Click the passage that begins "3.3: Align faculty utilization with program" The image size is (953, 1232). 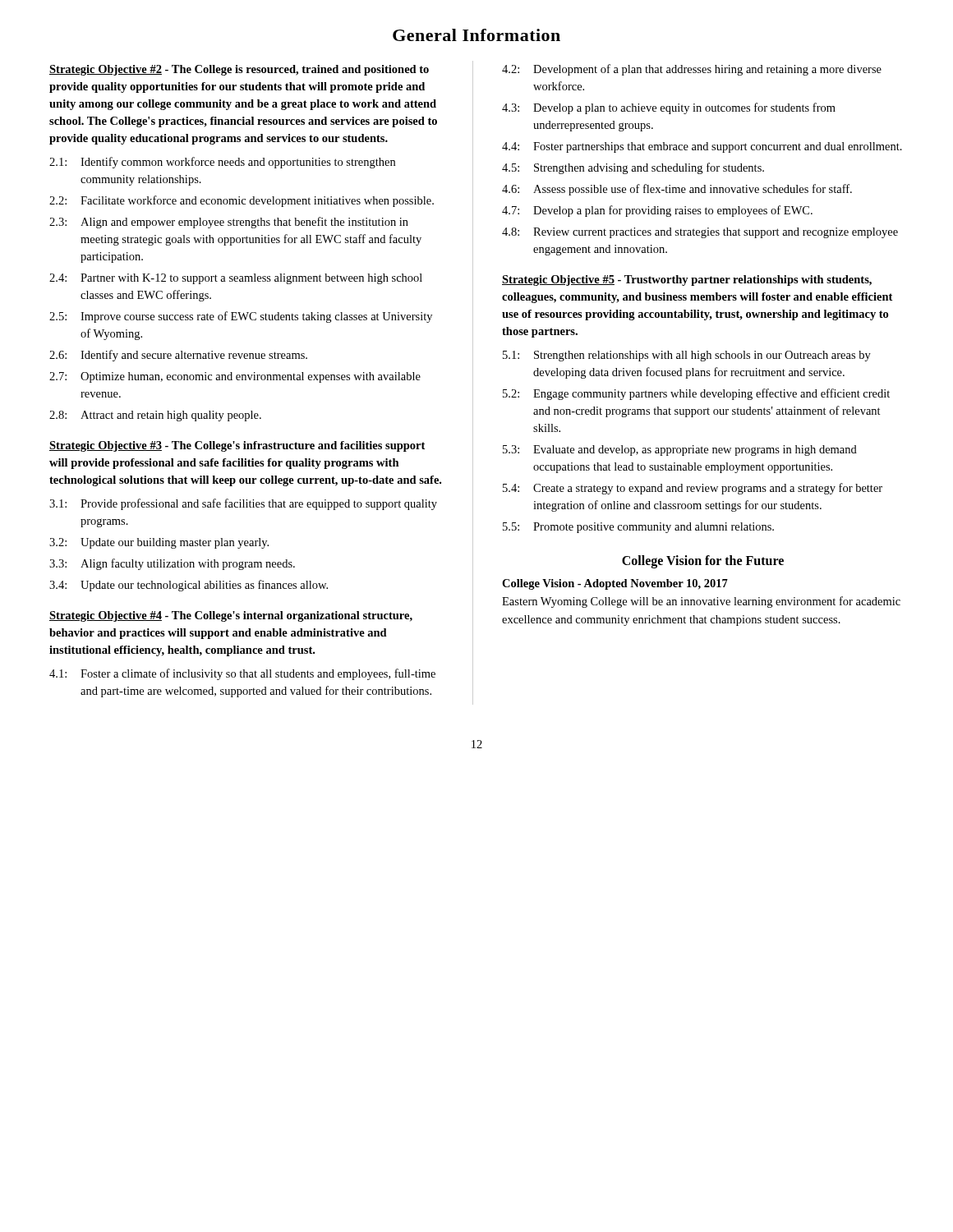click(246, 564)
